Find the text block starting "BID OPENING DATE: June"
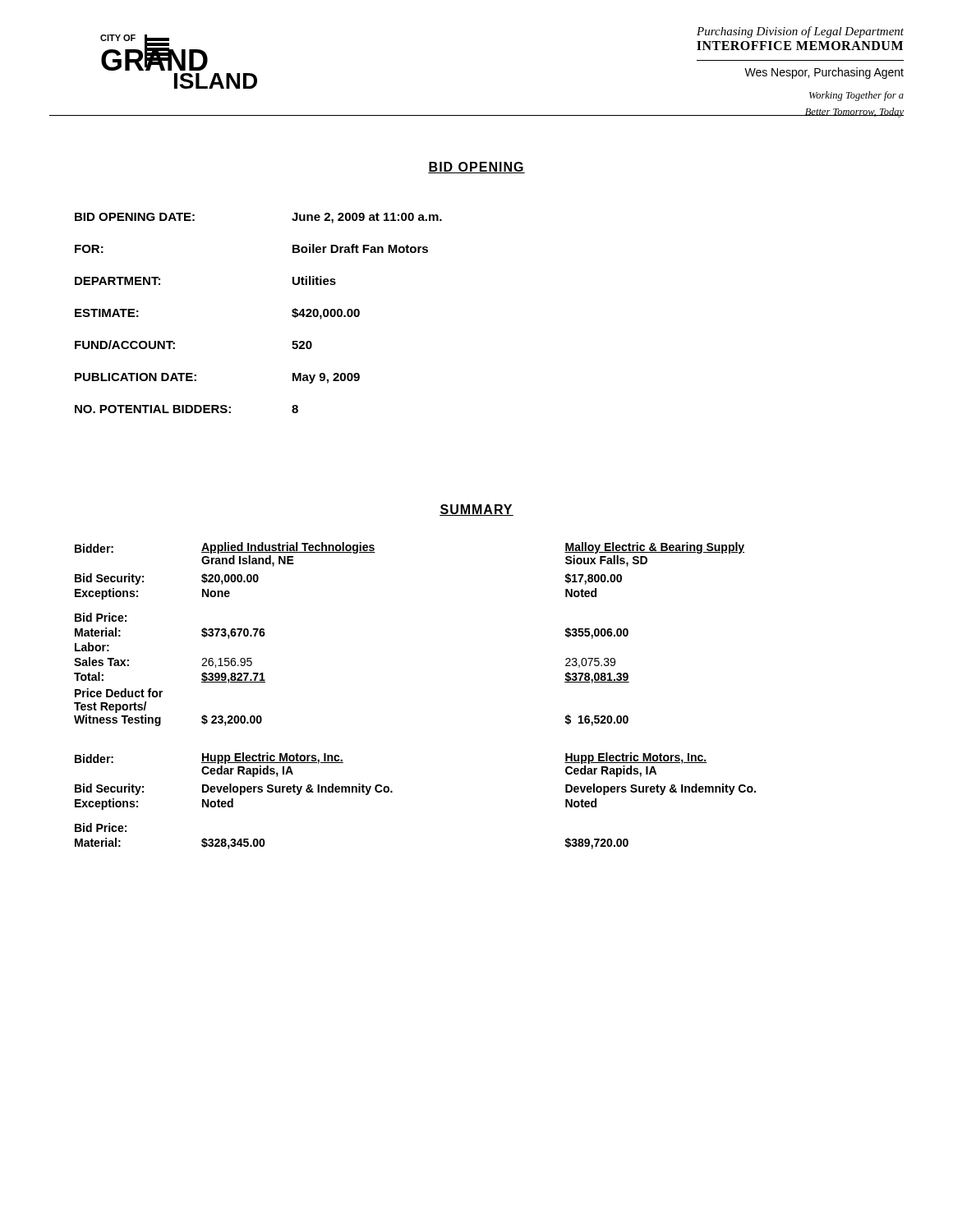The image size is (953, 1232). 135,218
